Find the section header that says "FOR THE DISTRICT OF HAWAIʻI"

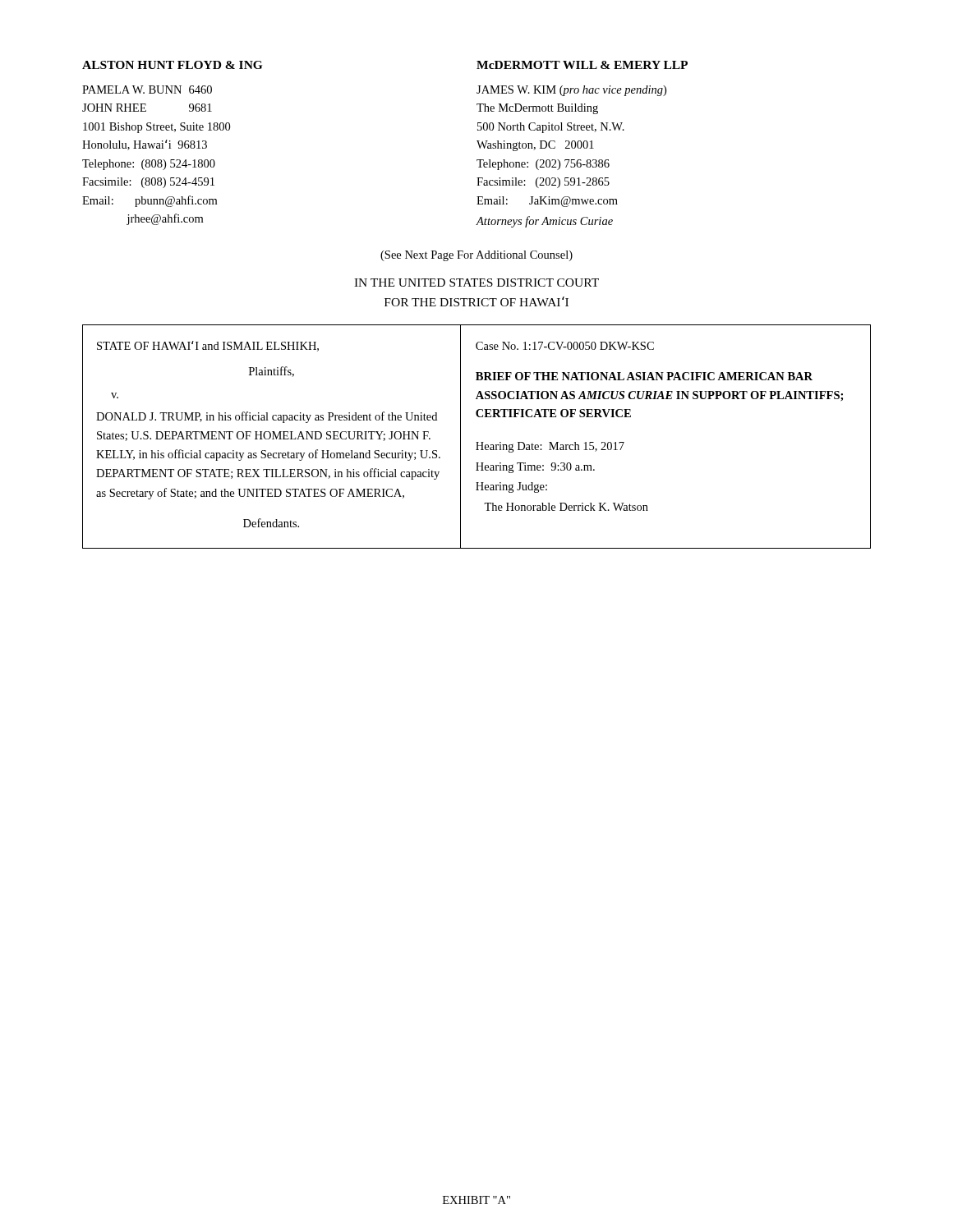pyautogui.click(x=476, y=302)
